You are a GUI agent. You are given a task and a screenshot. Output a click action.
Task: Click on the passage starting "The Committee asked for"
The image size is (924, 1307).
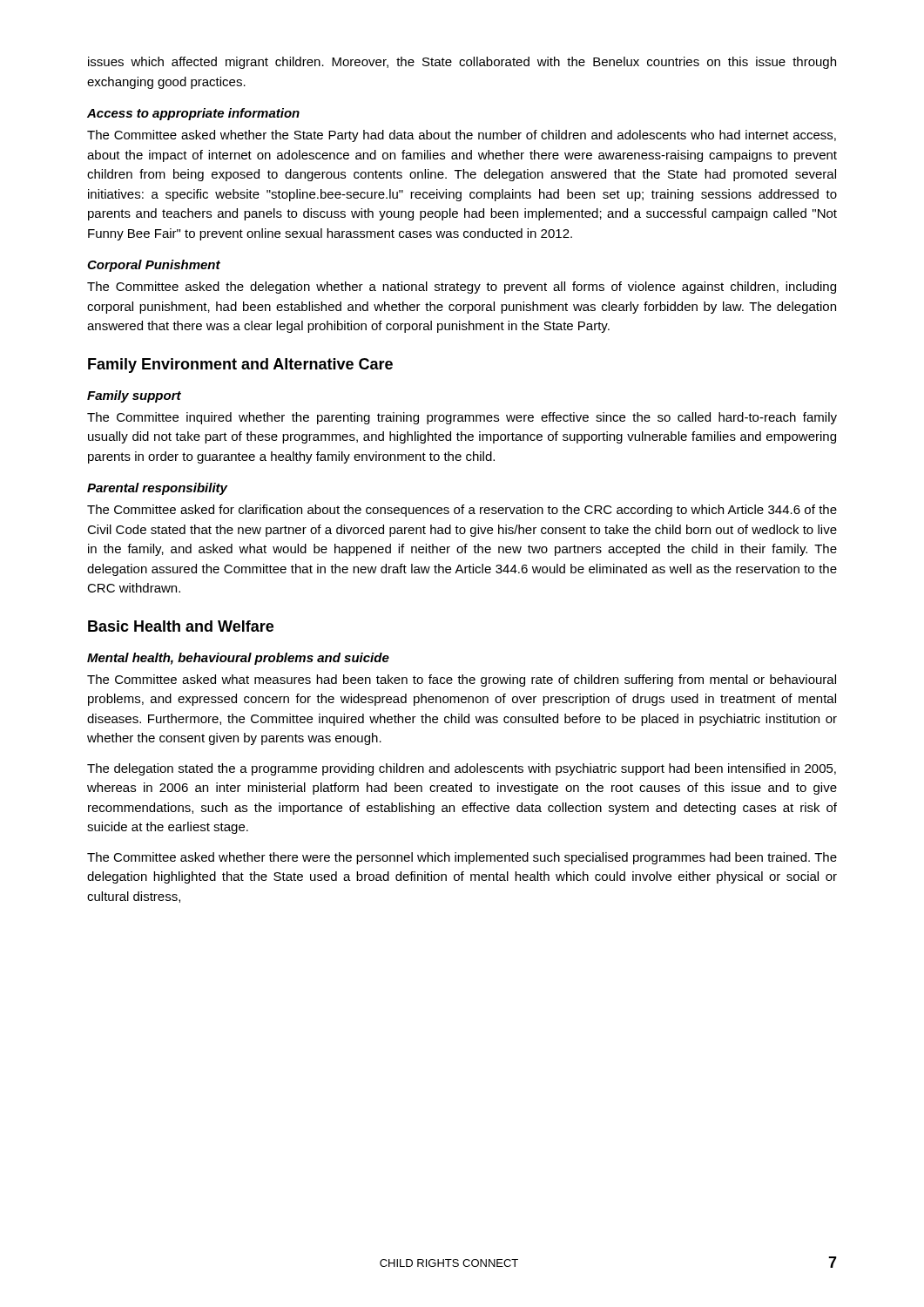click(462, 548)
